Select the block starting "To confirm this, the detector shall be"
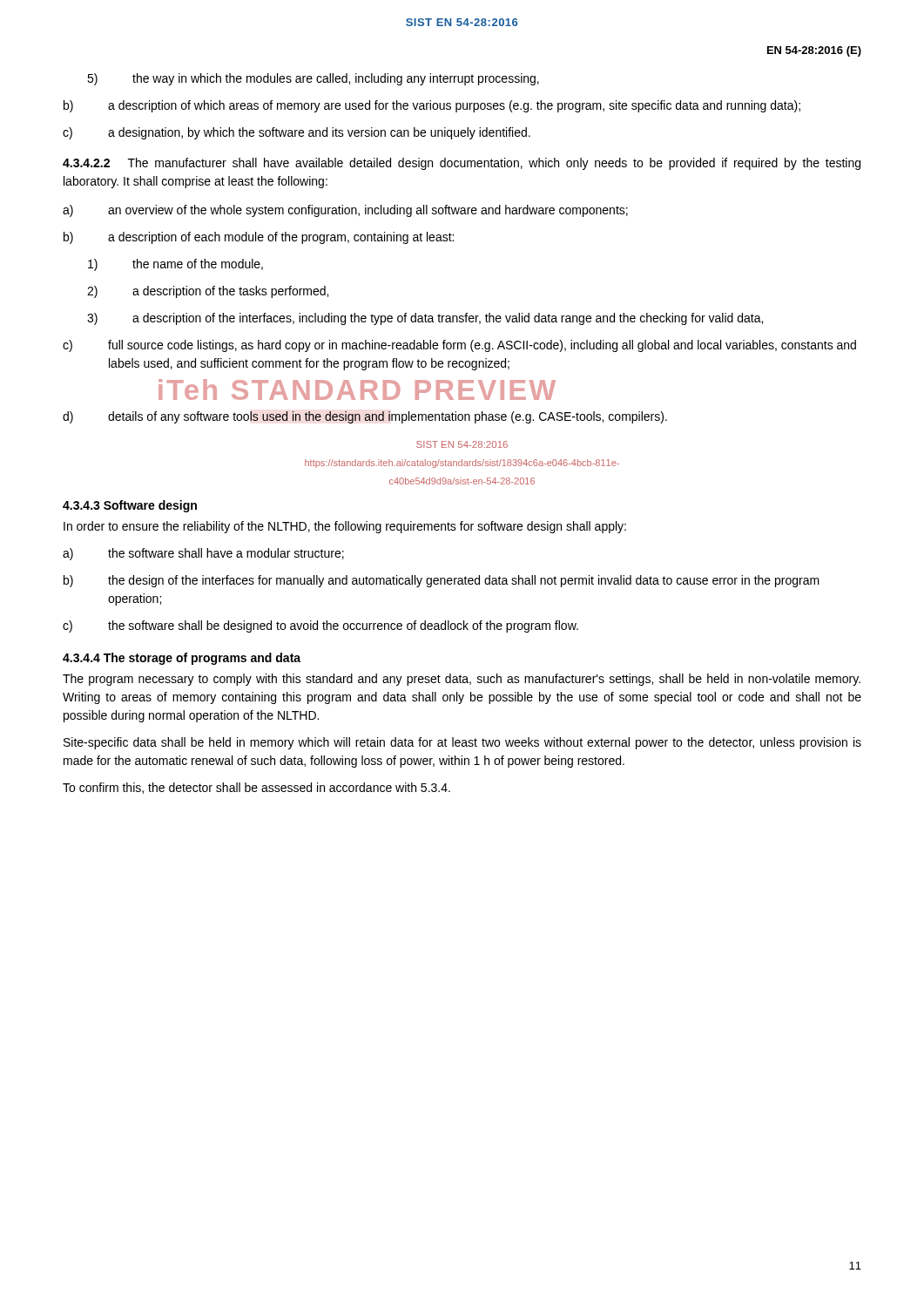The width and height of the screenshot is (924, 1307). click(257, 788)
